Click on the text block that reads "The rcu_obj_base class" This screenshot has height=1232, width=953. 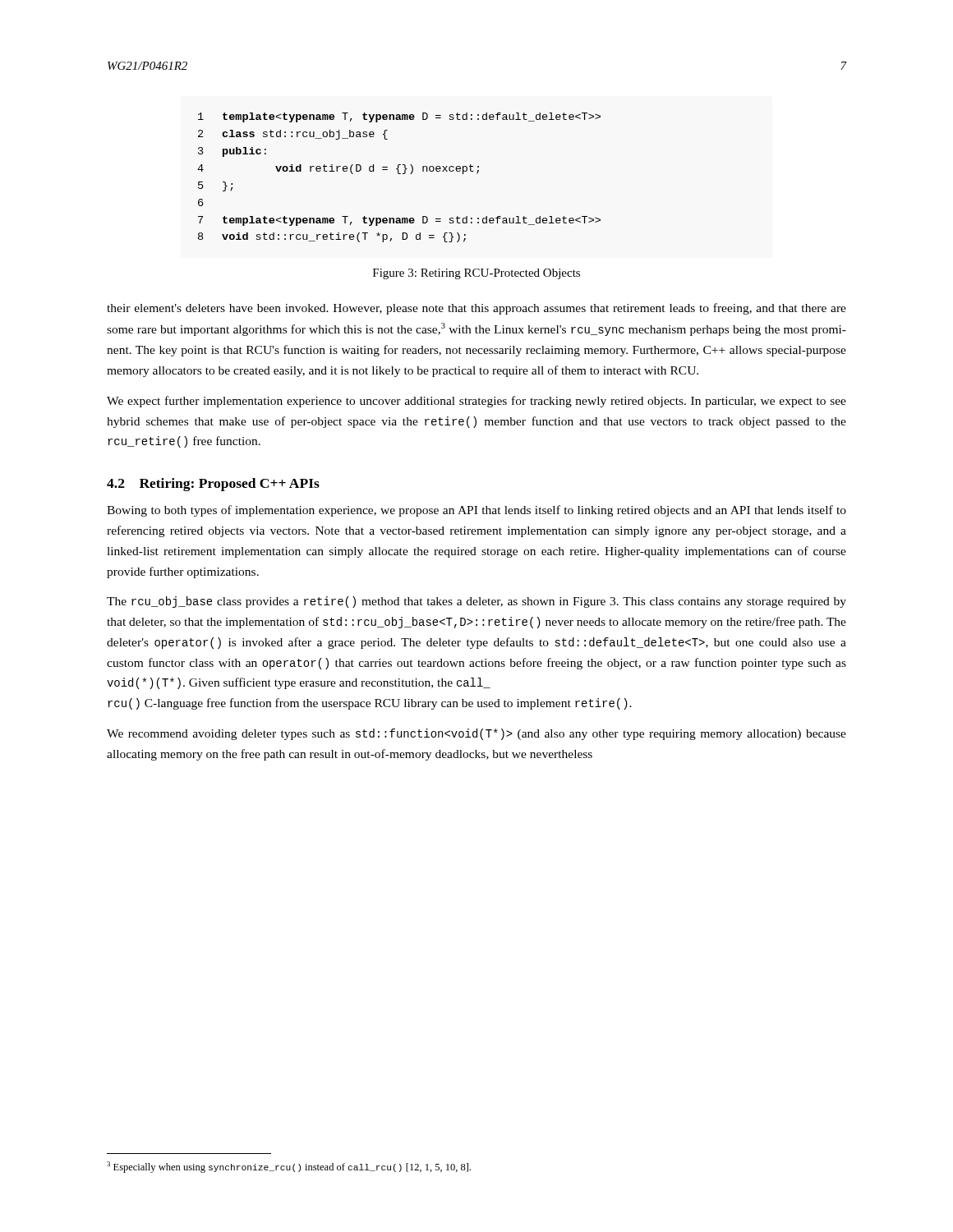[x=476, y=653]
